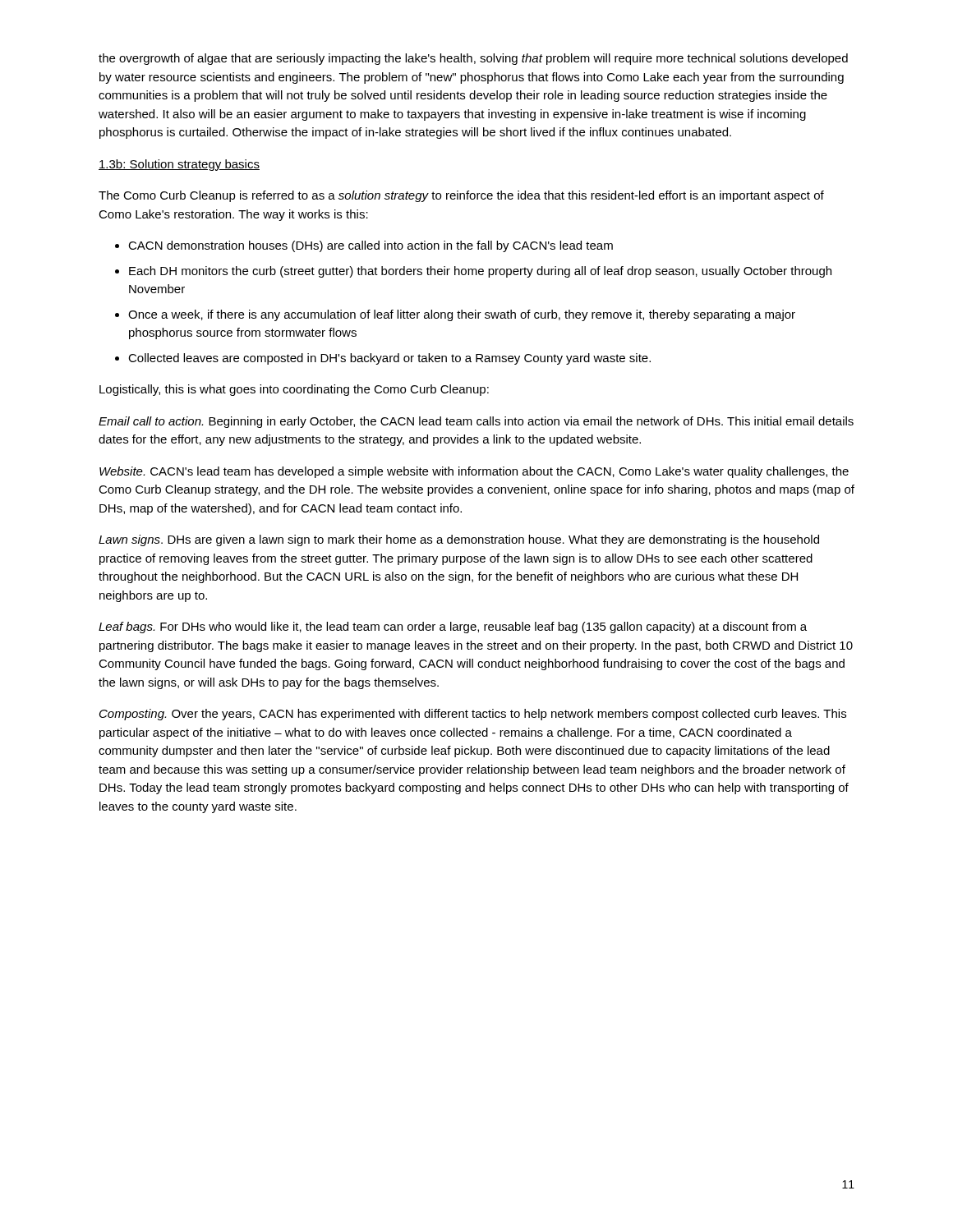Select the element starting "Collected leaves are composted in"
953x1232 pixels.
click(x=390, y=357)
